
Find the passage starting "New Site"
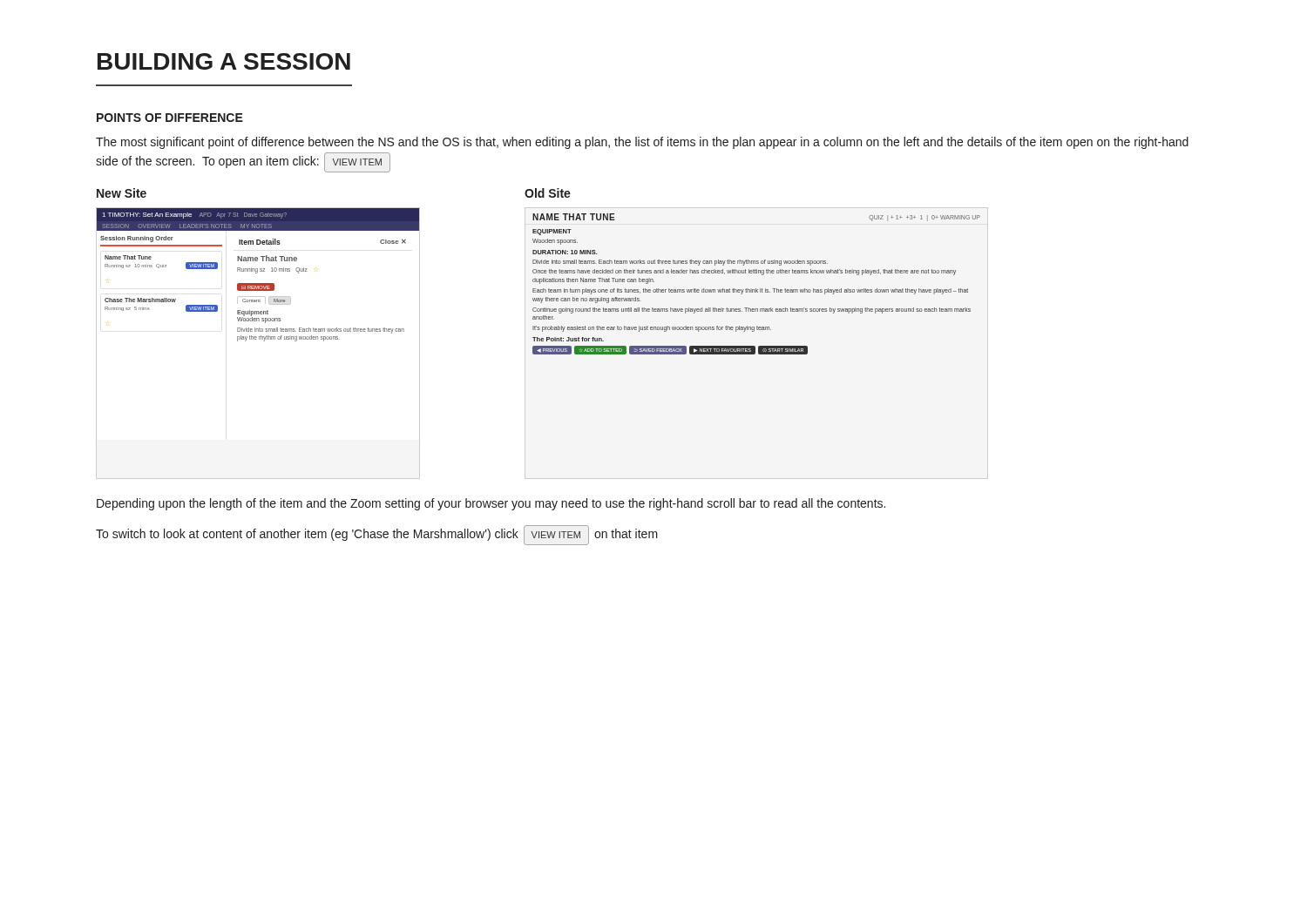121,193
